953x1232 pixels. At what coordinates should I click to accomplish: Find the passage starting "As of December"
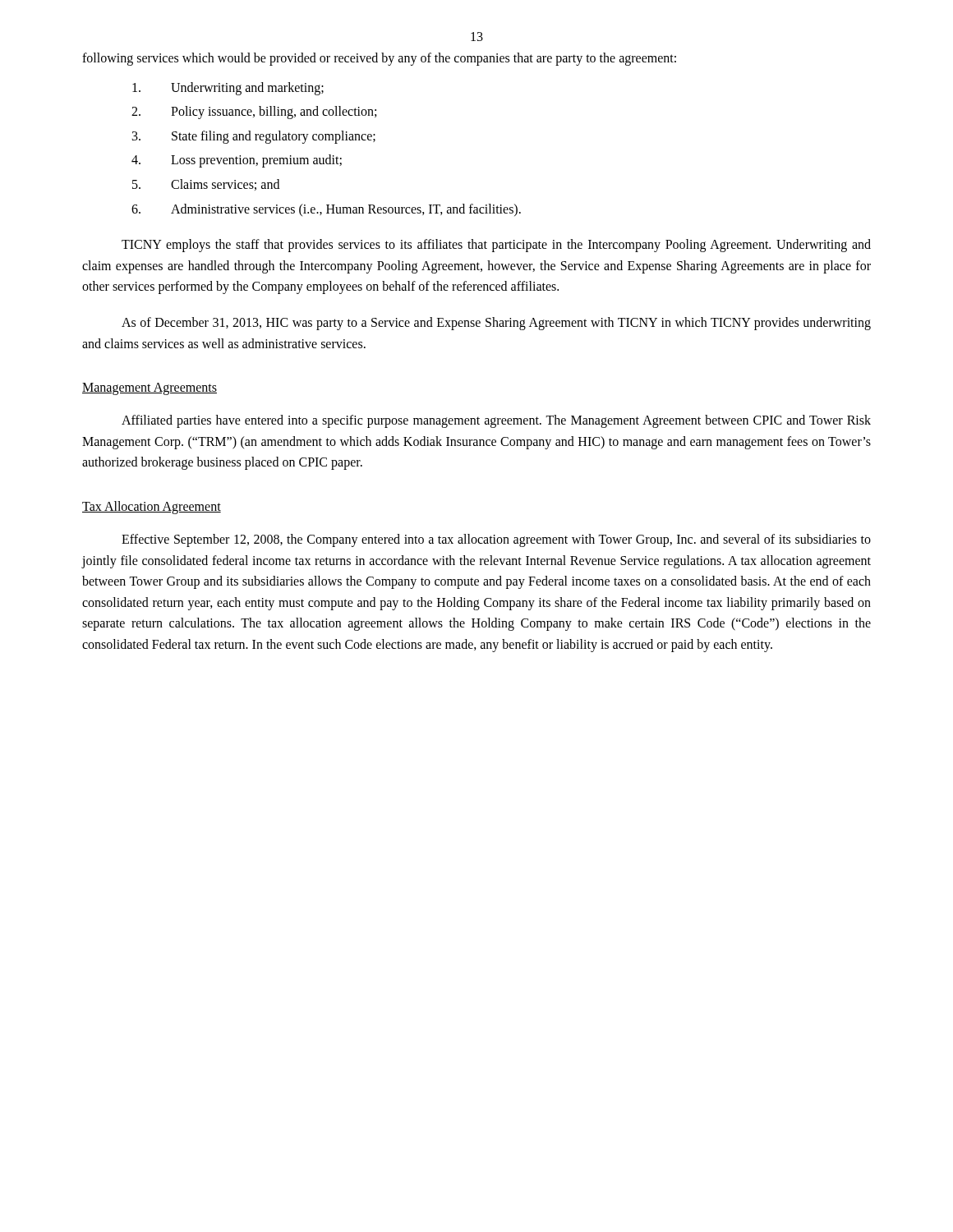(476, 333)
